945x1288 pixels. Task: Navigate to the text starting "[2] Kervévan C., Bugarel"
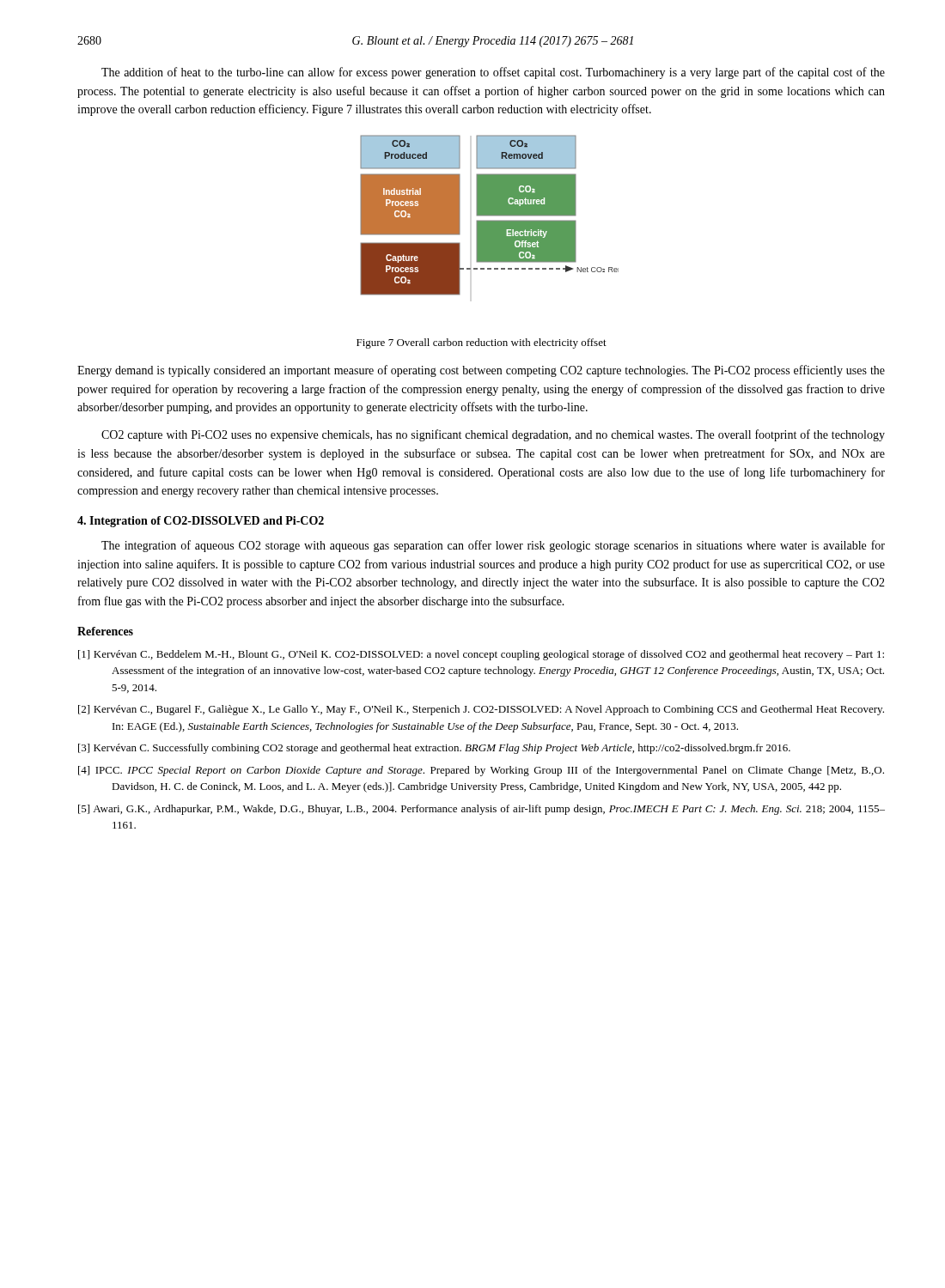(481, 717)
